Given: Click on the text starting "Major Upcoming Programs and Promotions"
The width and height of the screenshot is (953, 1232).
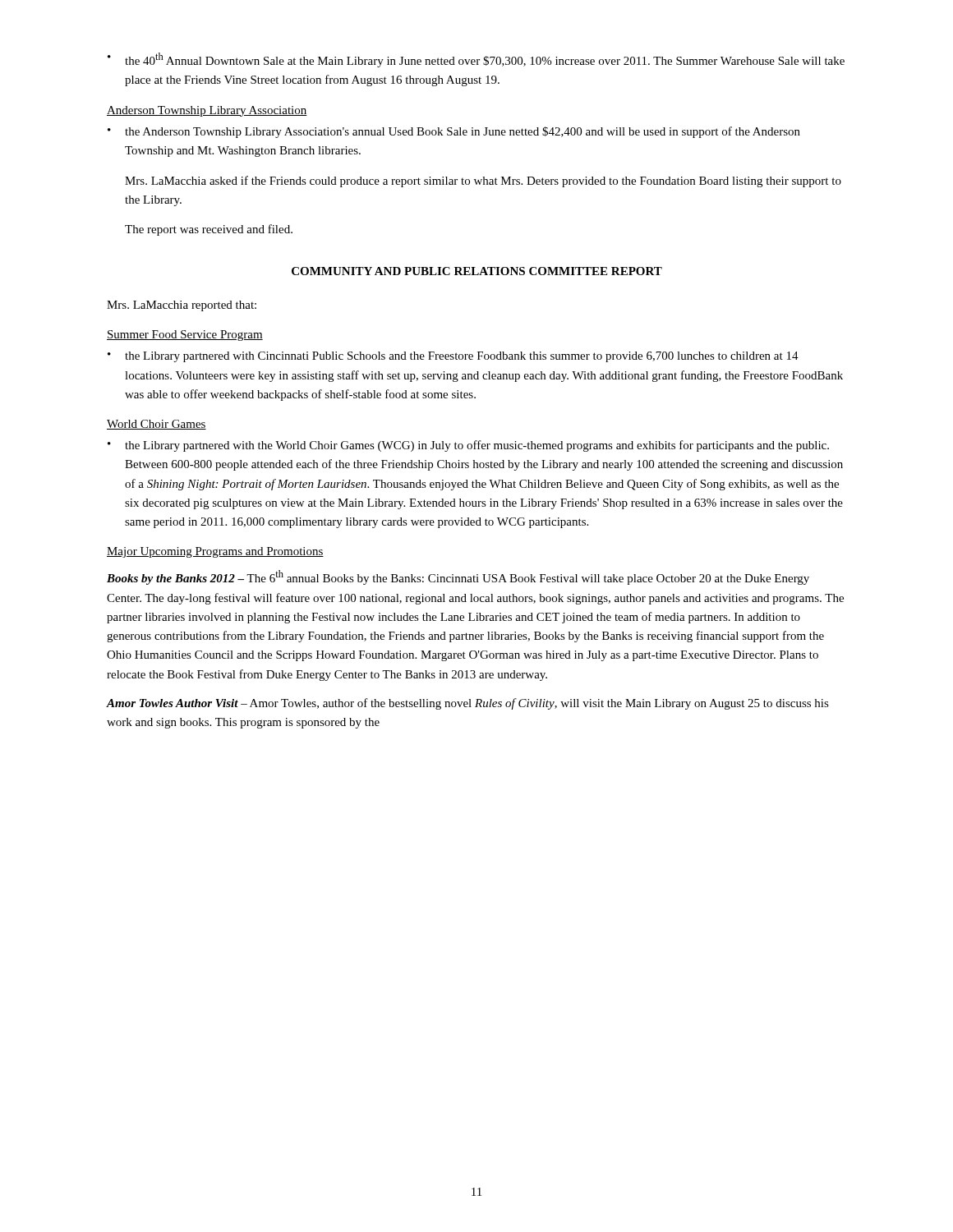Looking at the screenshot, I should point(215,552).
